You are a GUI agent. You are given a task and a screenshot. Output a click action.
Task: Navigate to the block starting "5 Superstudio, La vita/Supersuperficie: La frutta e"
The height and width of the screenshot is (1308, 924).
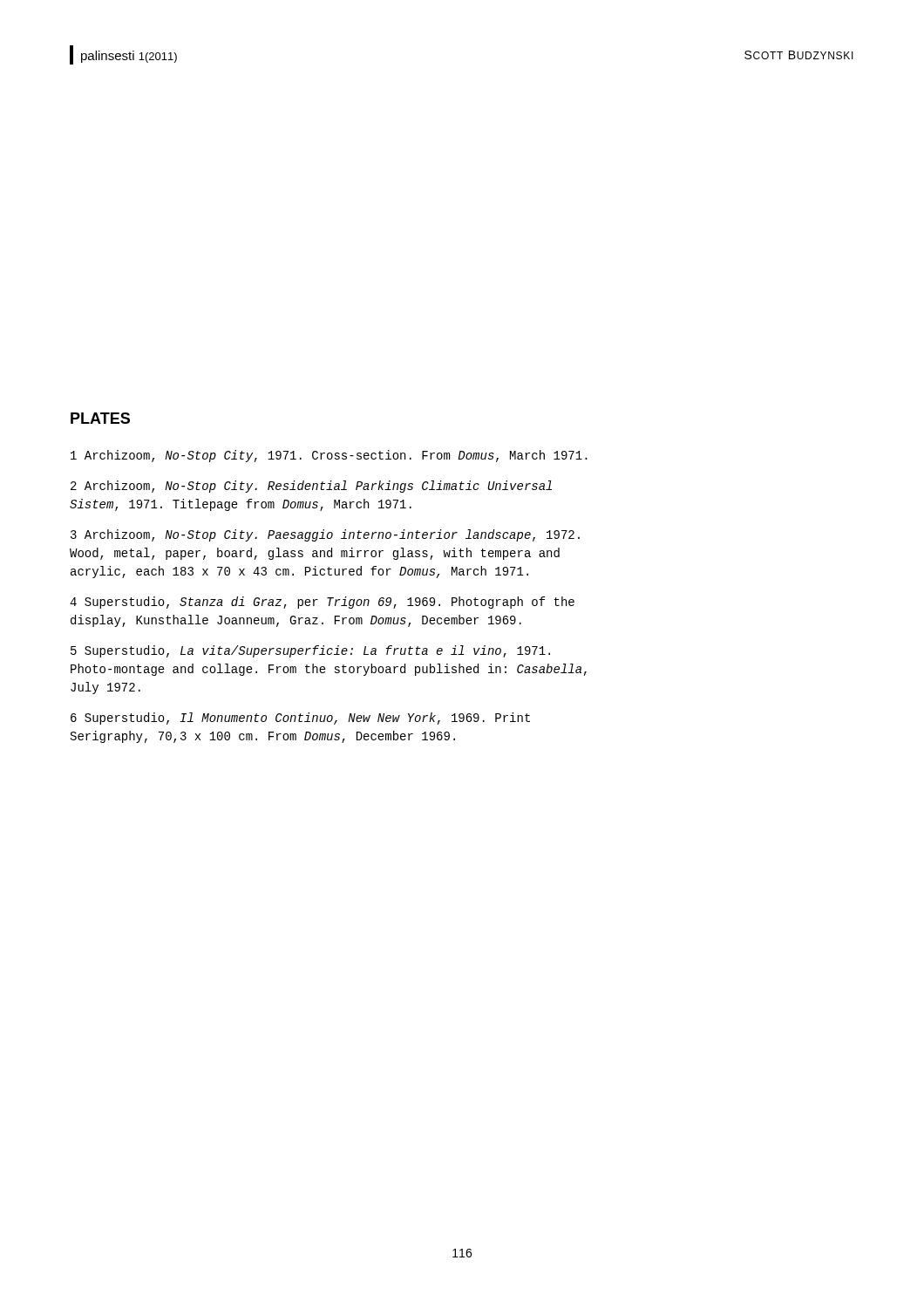(330, 670)
